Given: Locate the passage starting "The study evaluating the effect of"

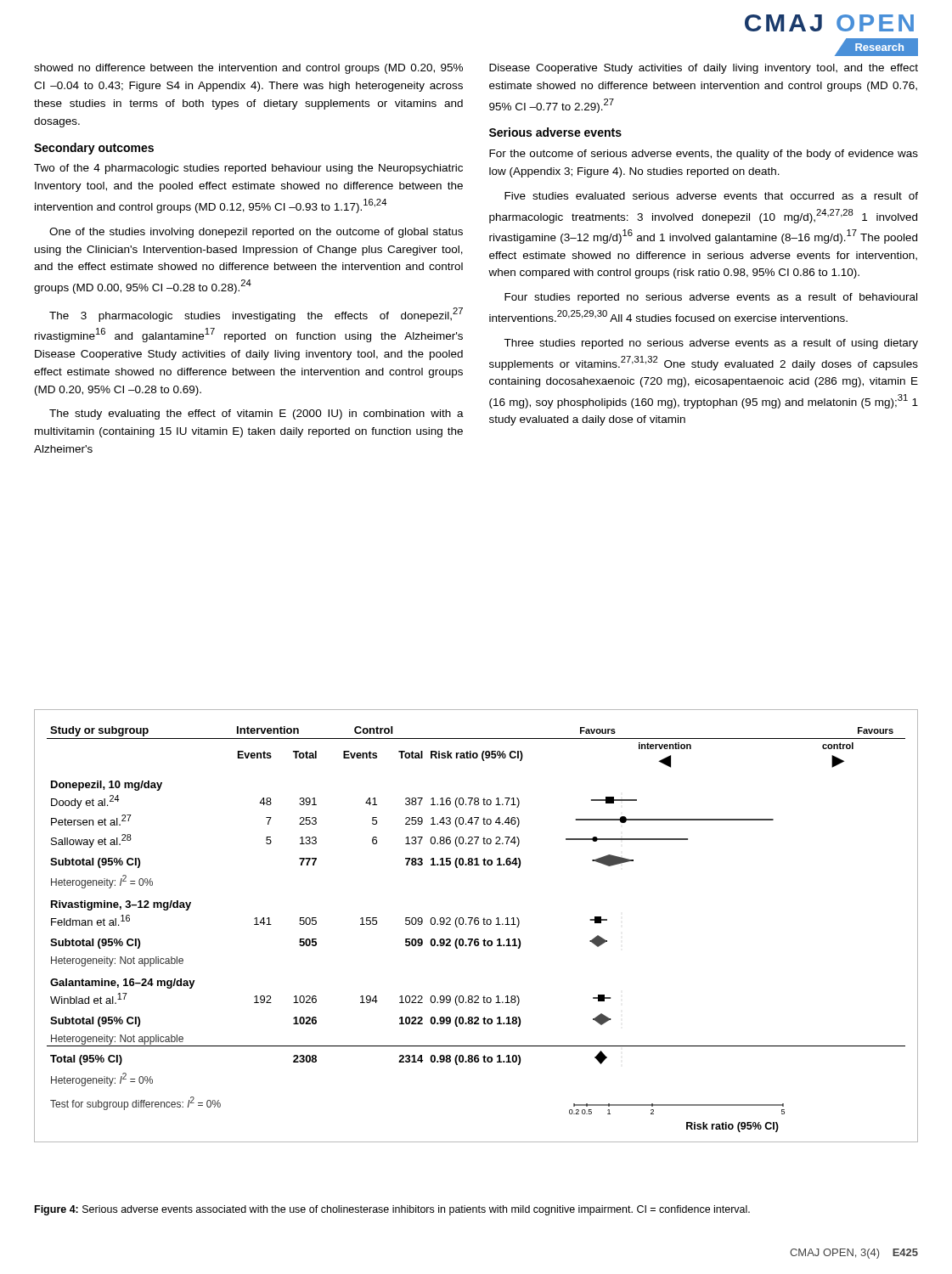Looking at the screenshot, I should [x=249, y=431].
